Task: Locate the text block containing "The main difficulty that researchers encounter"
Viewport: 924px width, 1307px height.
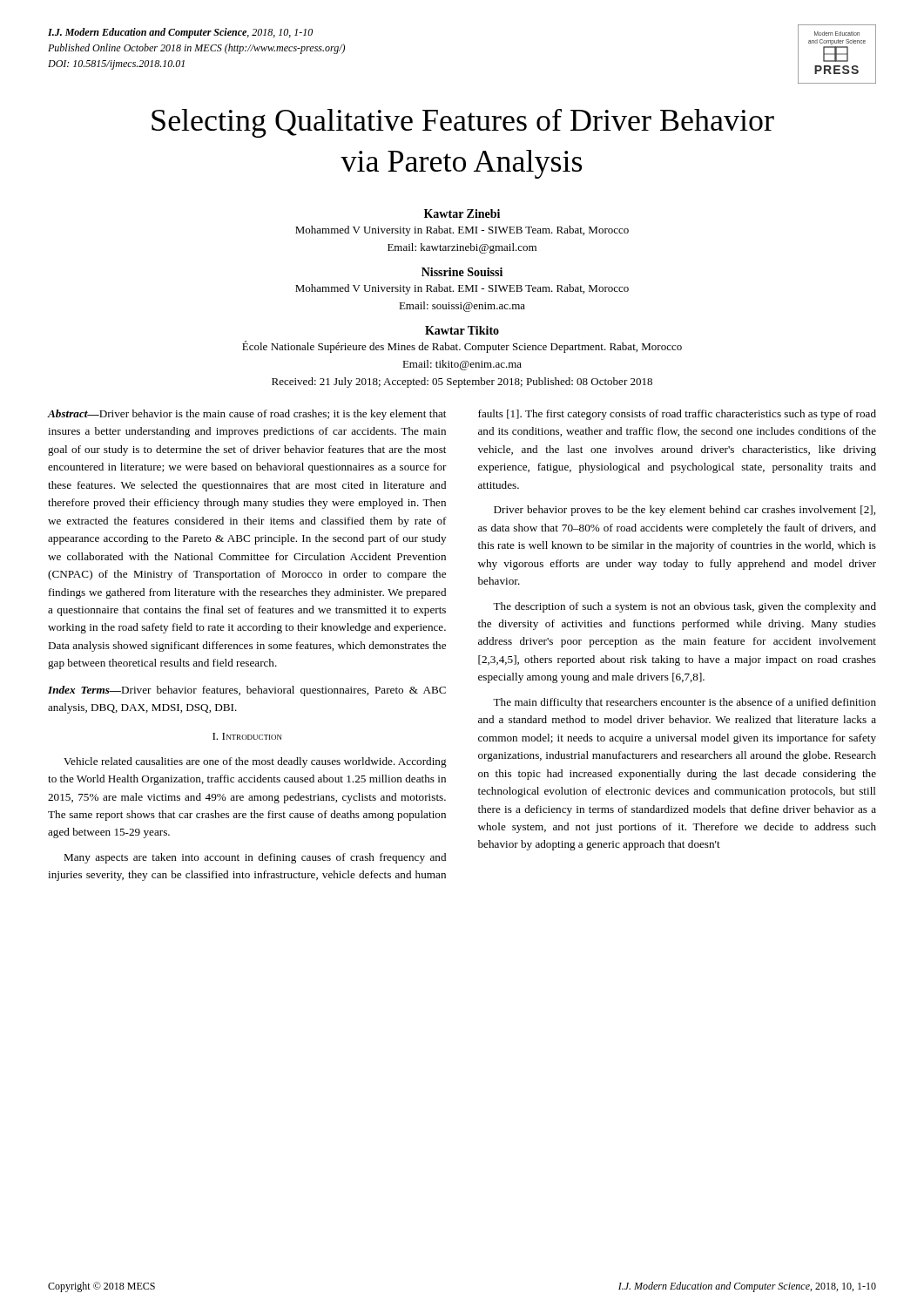Action: pyautogui.click(x=677, y=773)
